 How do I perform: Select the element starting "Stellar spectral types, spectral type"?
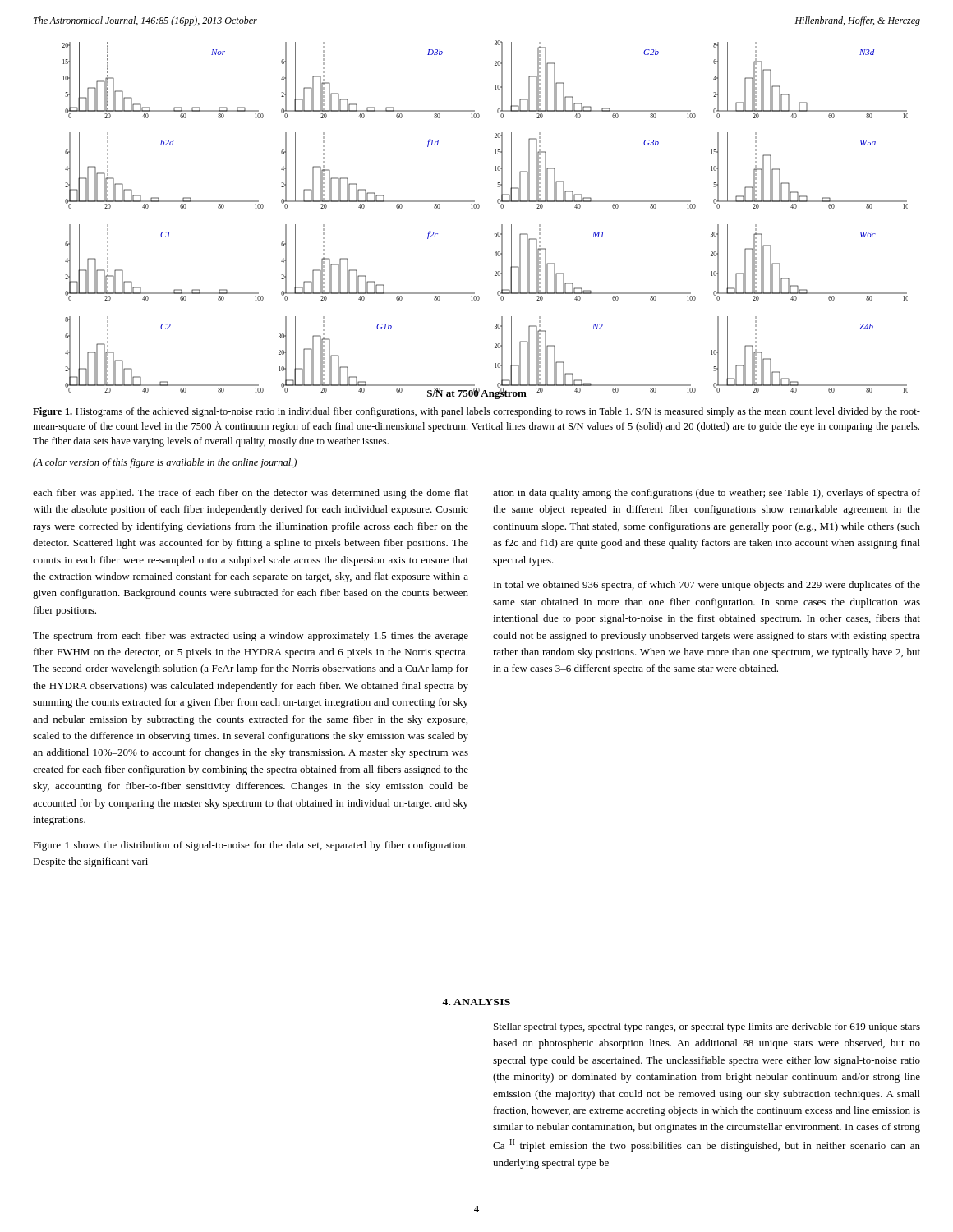pyautogui.click(x=707, y=1095)
